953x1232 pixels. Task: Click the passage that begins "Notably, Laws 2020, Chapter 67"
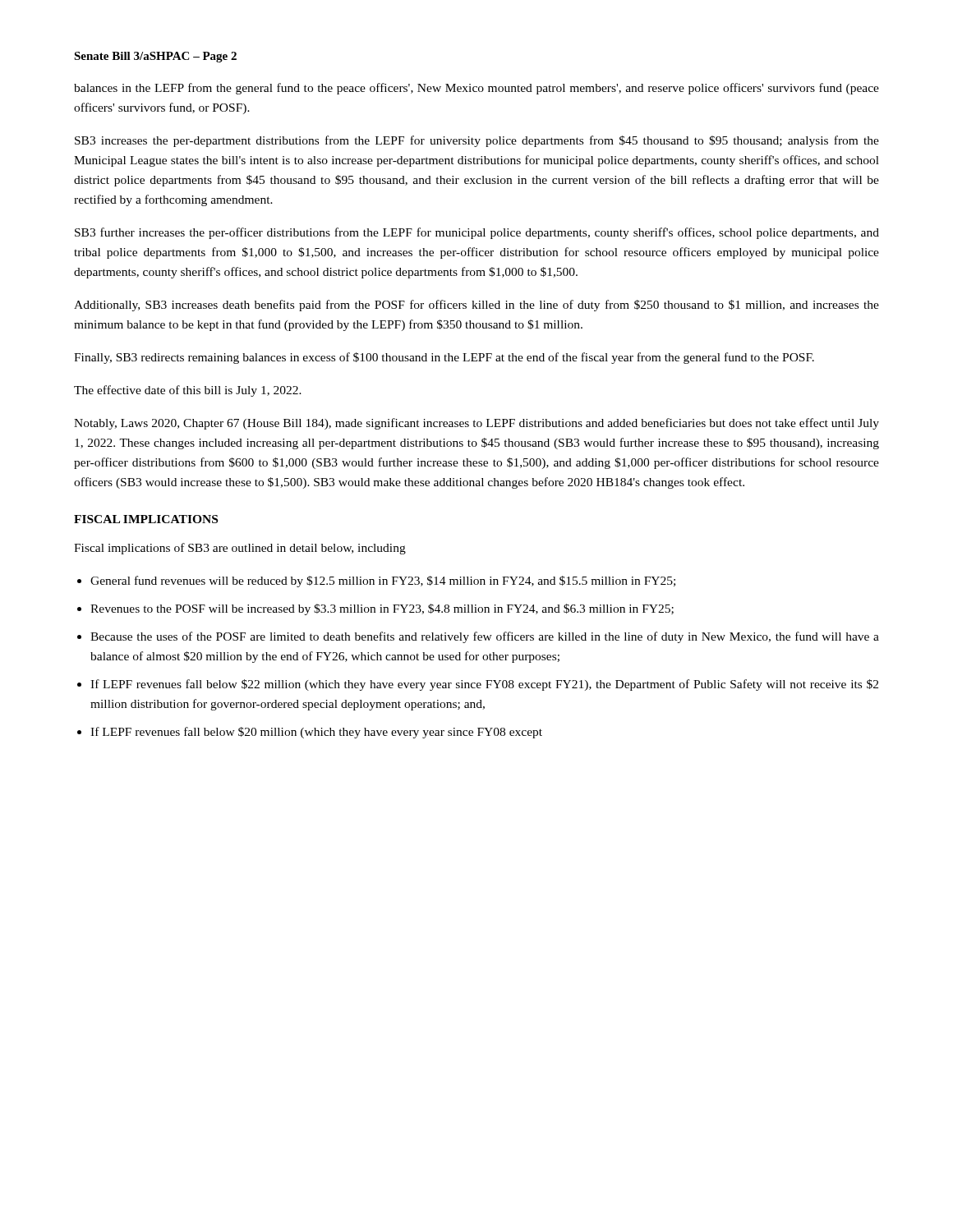tap(476, 452)
